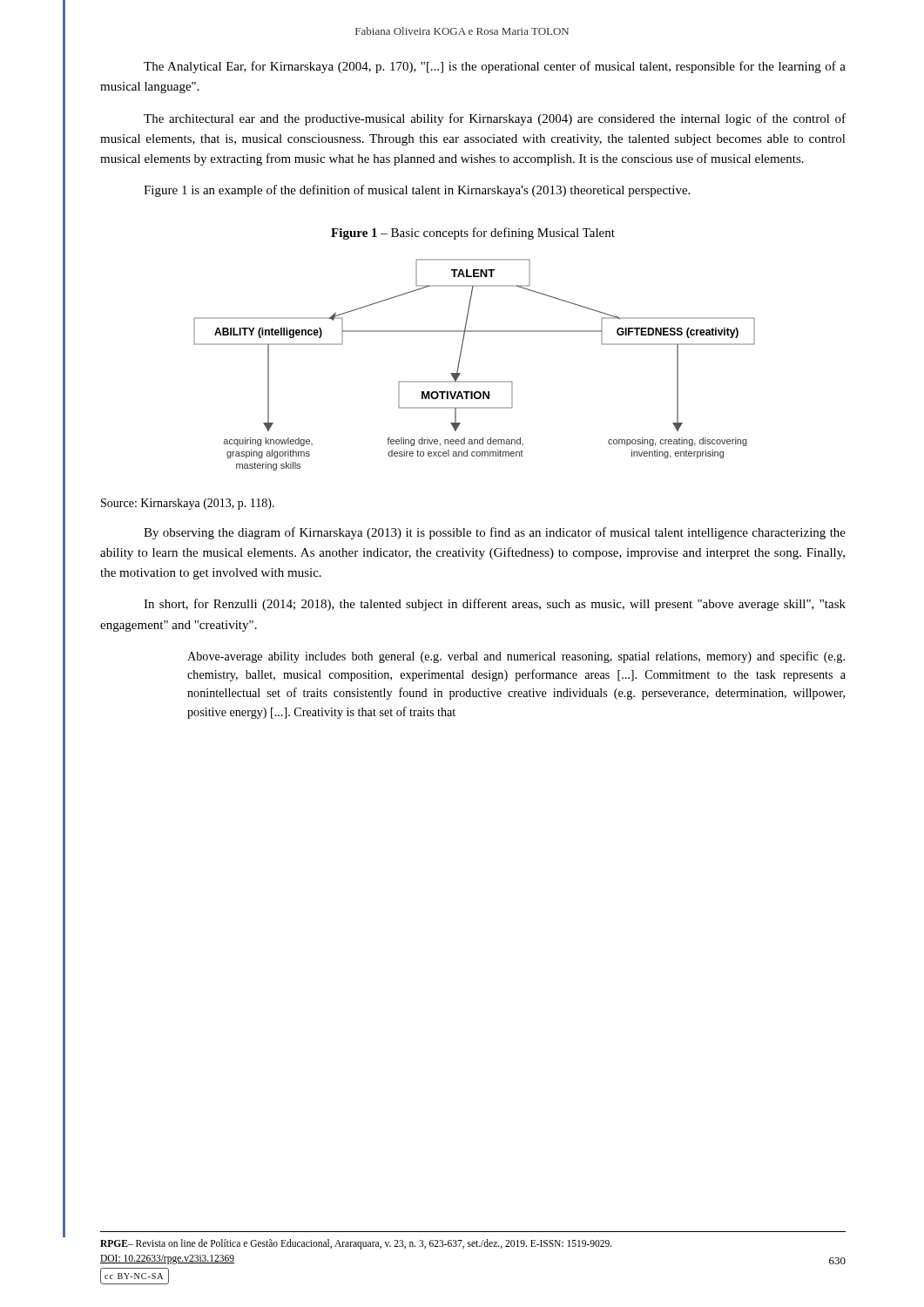
Task: Locate the block of text that opens with "The architectural ear and the productive-musical"
Action: tap(473, 139)
